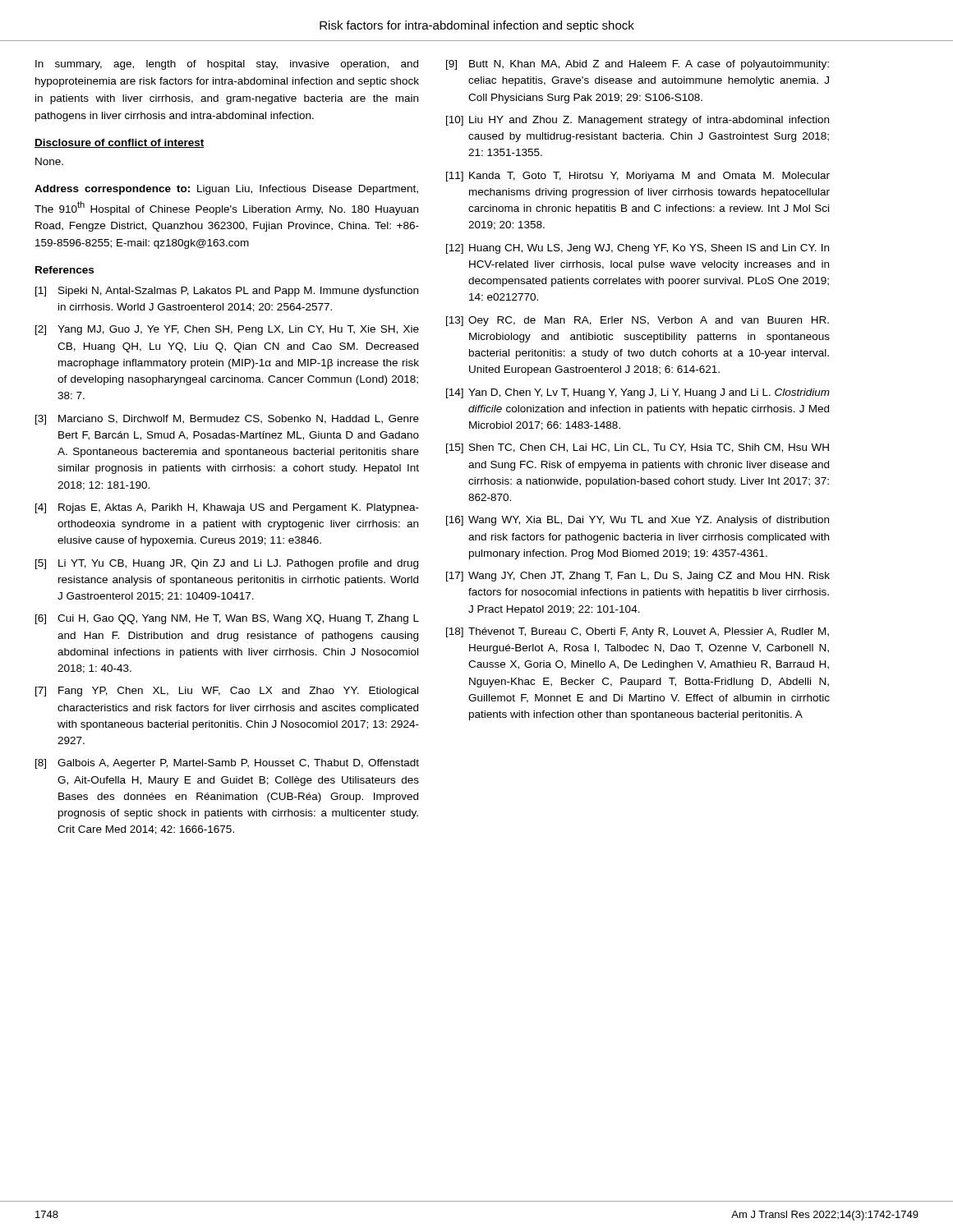Find the region starting "[5] Li YT, Yu CB, Huang"
The height and width of the screenshot is (1232, 953).
pos(227,580)
